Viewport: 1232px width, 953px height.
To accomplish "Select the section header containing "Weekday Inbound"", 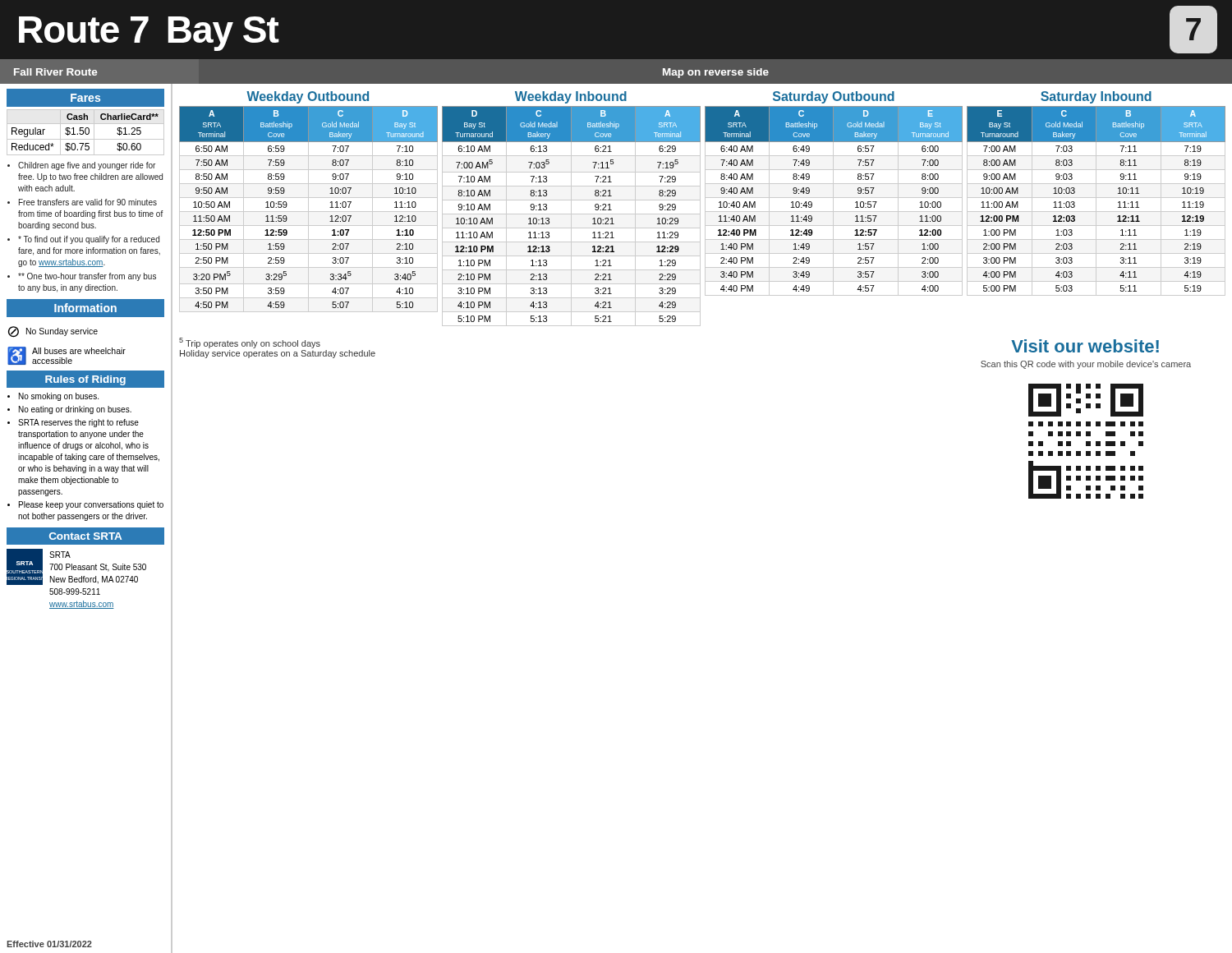I will pyautogui.click(x=571, y=97).
